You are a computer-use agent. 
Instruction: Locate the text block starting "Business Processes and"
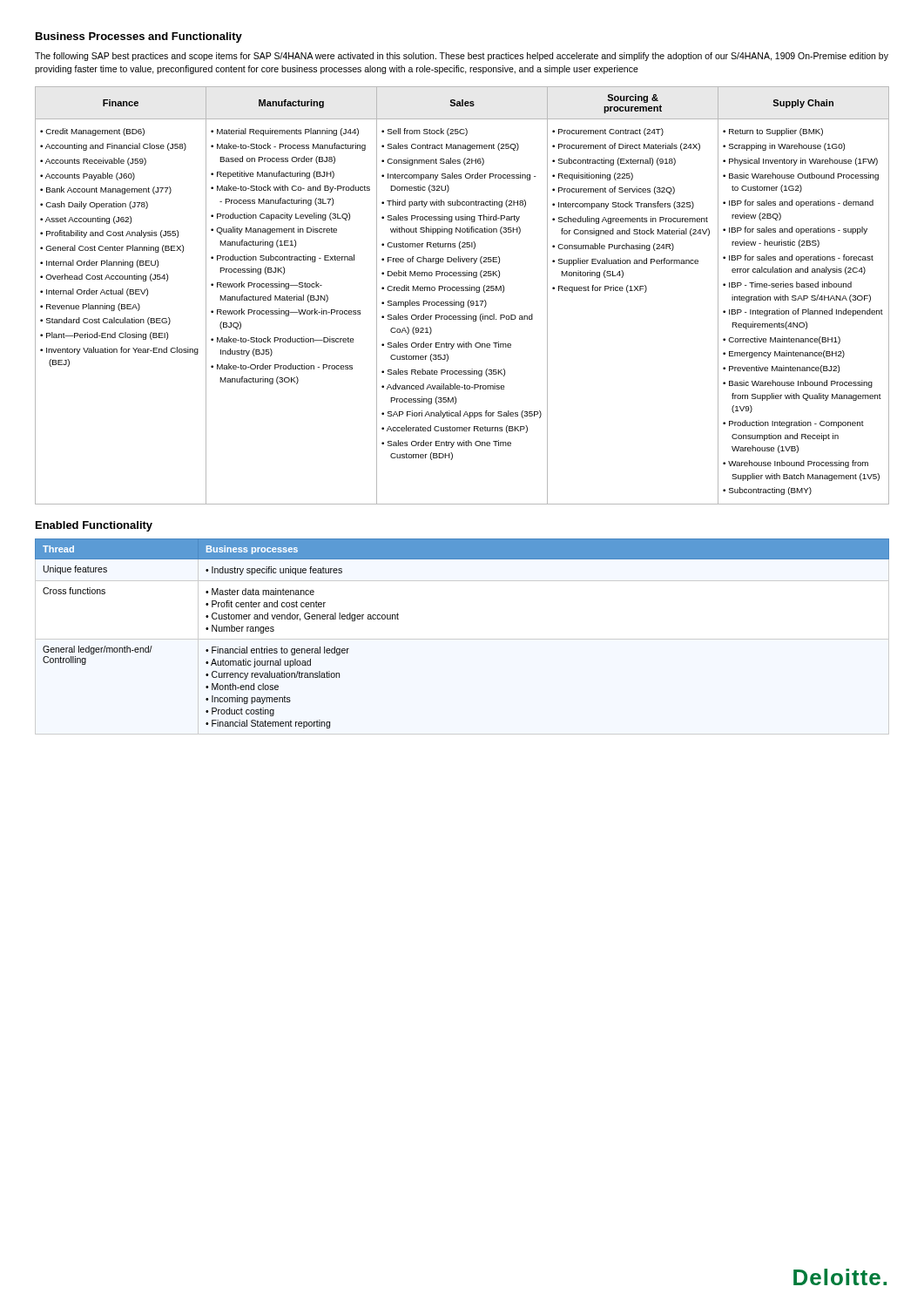click(138, 36)
